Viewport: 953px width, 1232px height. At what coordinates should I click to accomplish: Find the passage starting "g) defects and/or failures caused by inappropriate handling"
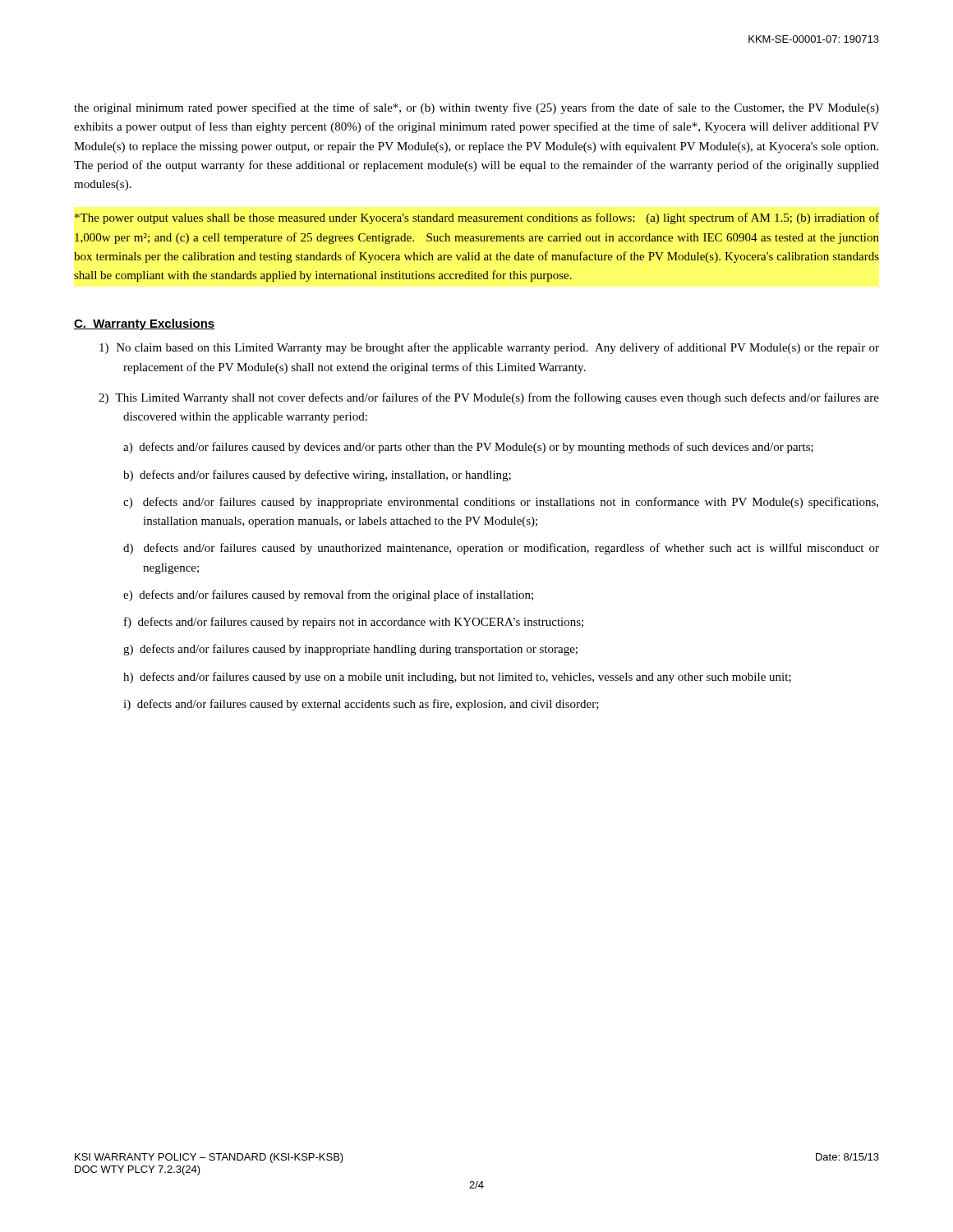click(501, 650)
